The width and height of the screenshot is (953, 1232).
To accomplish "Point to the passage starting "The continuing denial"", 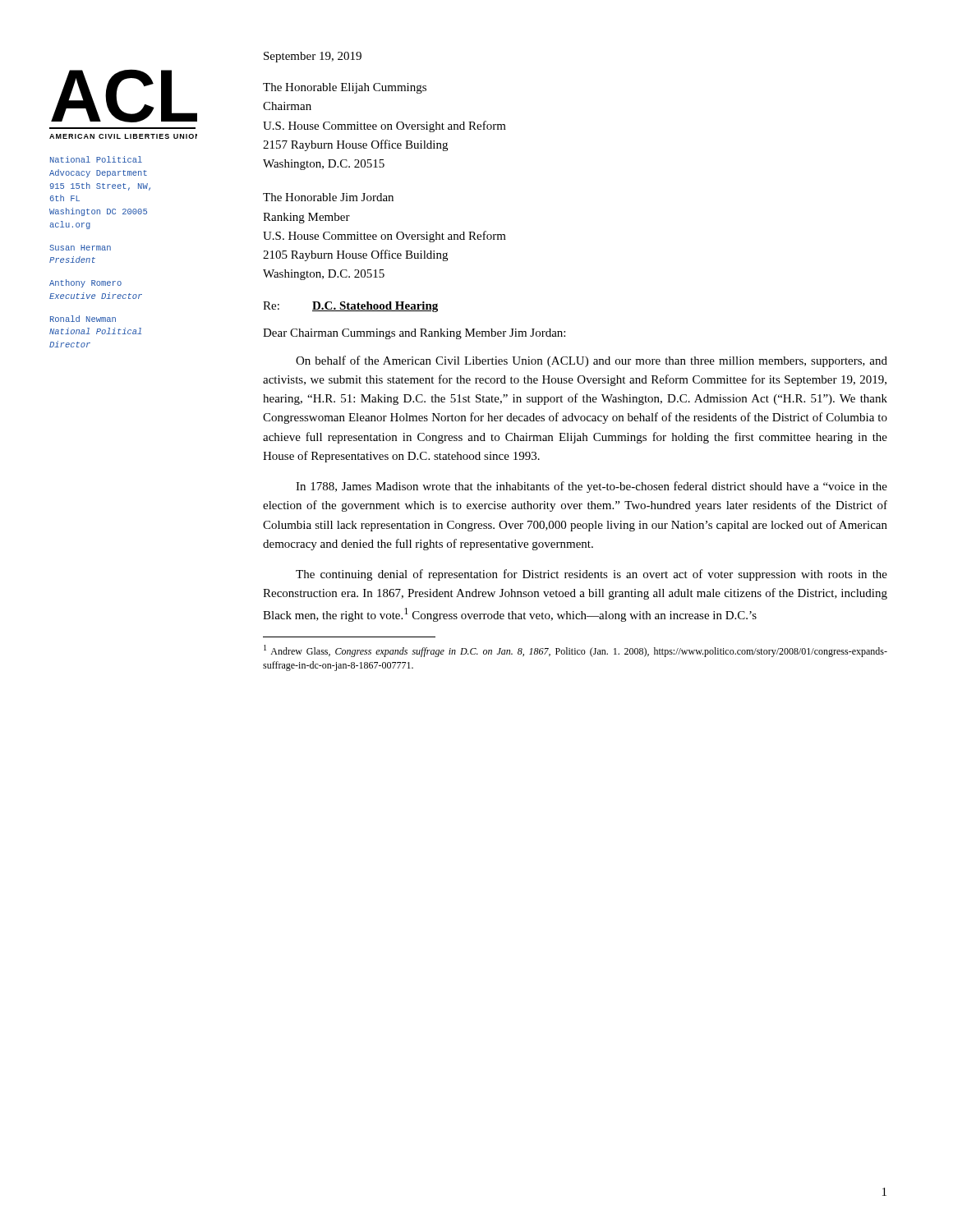I will pos(575,594).
